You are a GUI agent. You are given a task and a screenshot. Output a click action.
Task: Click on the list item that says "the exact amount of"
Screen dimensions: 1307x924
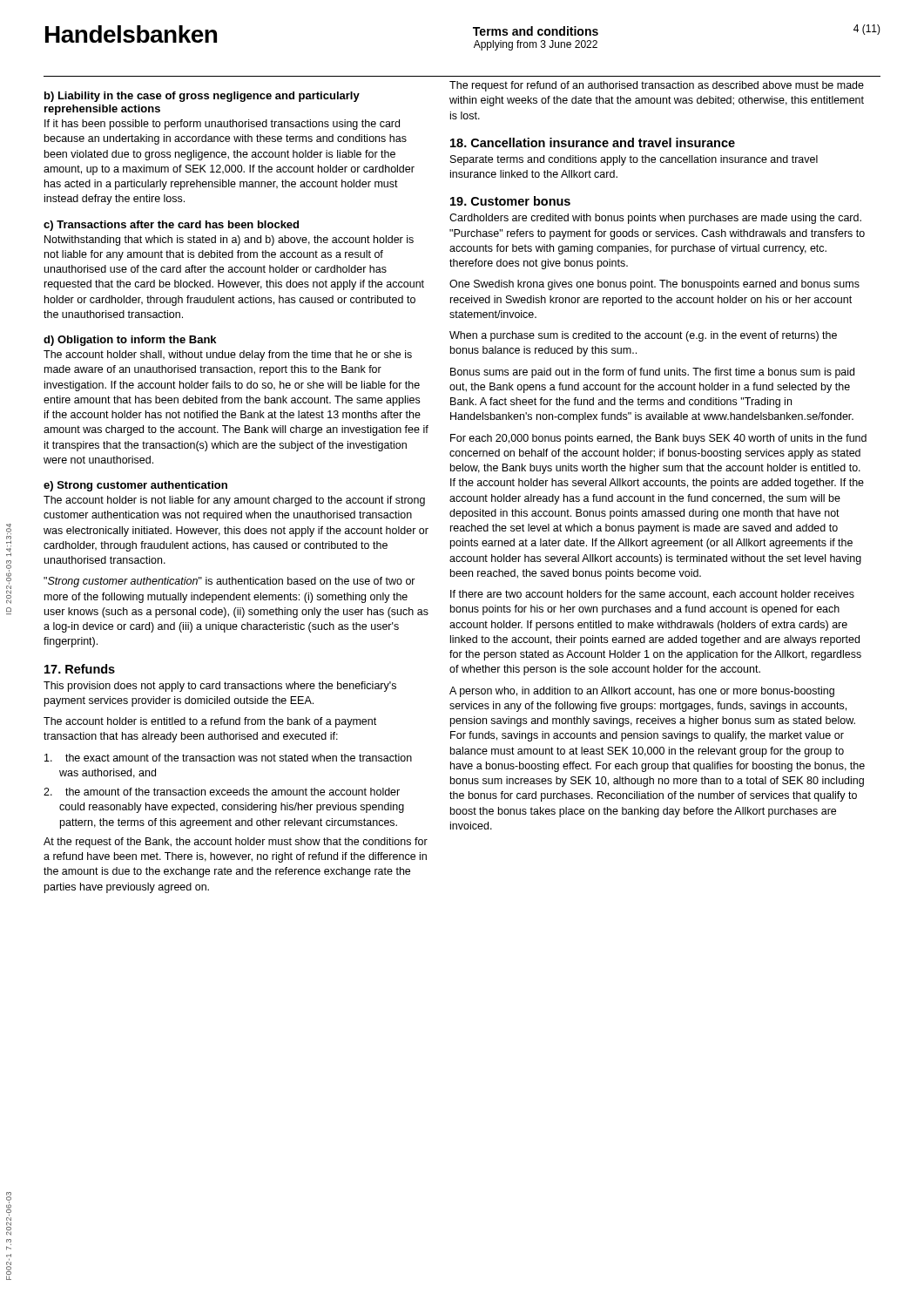228,765
